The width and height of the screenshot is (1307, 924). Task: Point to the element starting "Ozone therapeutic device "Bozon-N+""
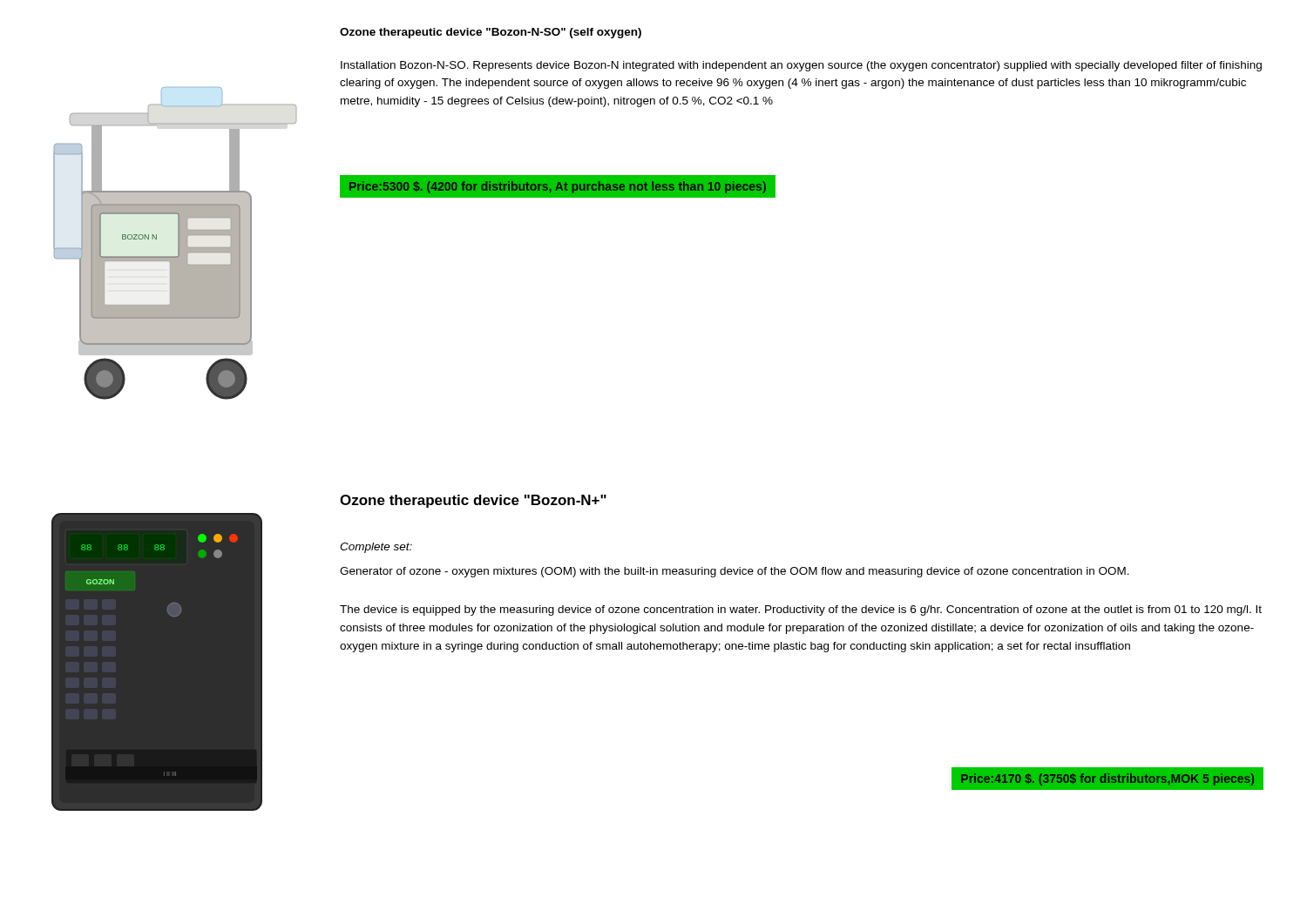coord(473,500)
